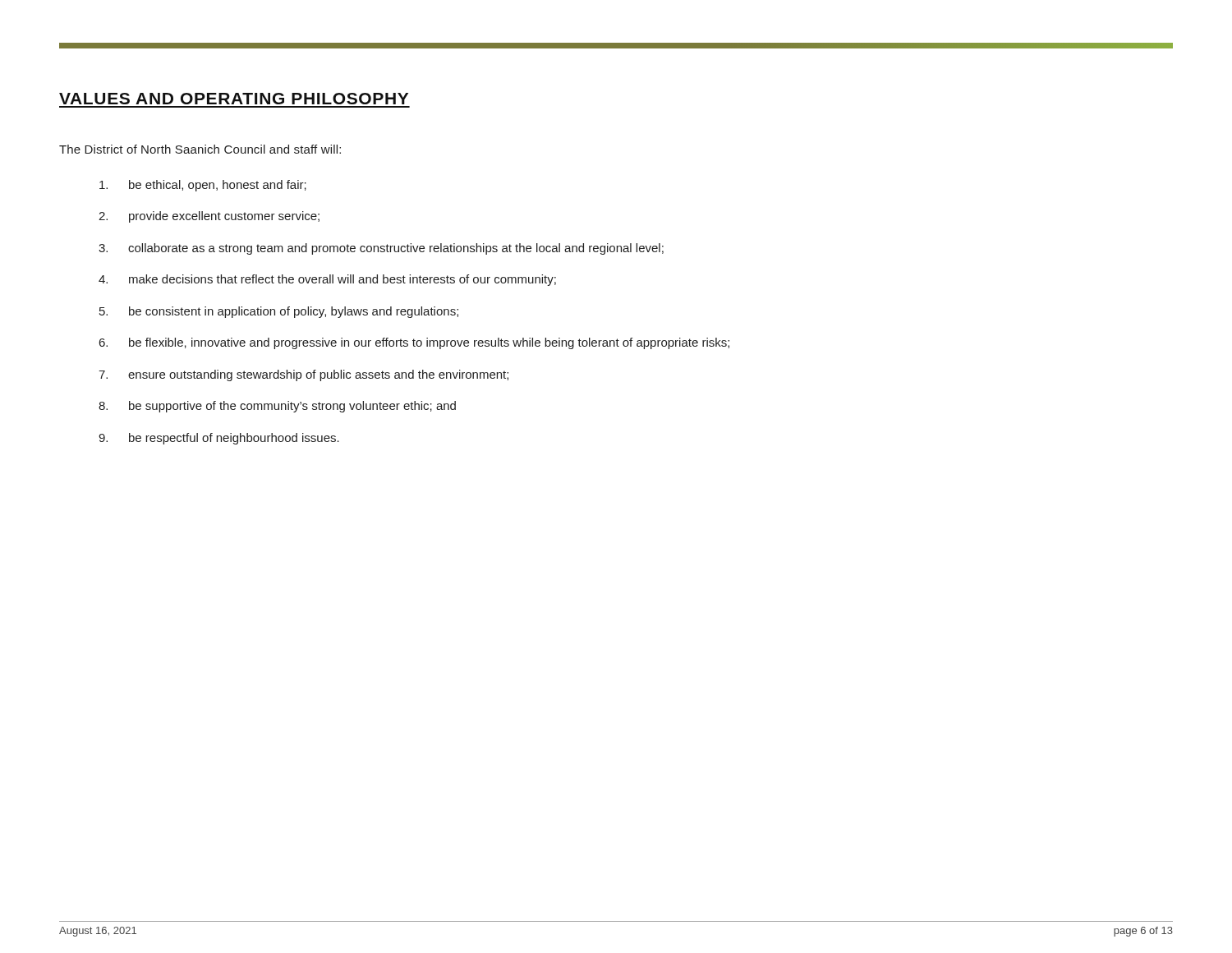
Task: Select the block starting "2. provide excellent customer"
Action: (x=209, y=217)
